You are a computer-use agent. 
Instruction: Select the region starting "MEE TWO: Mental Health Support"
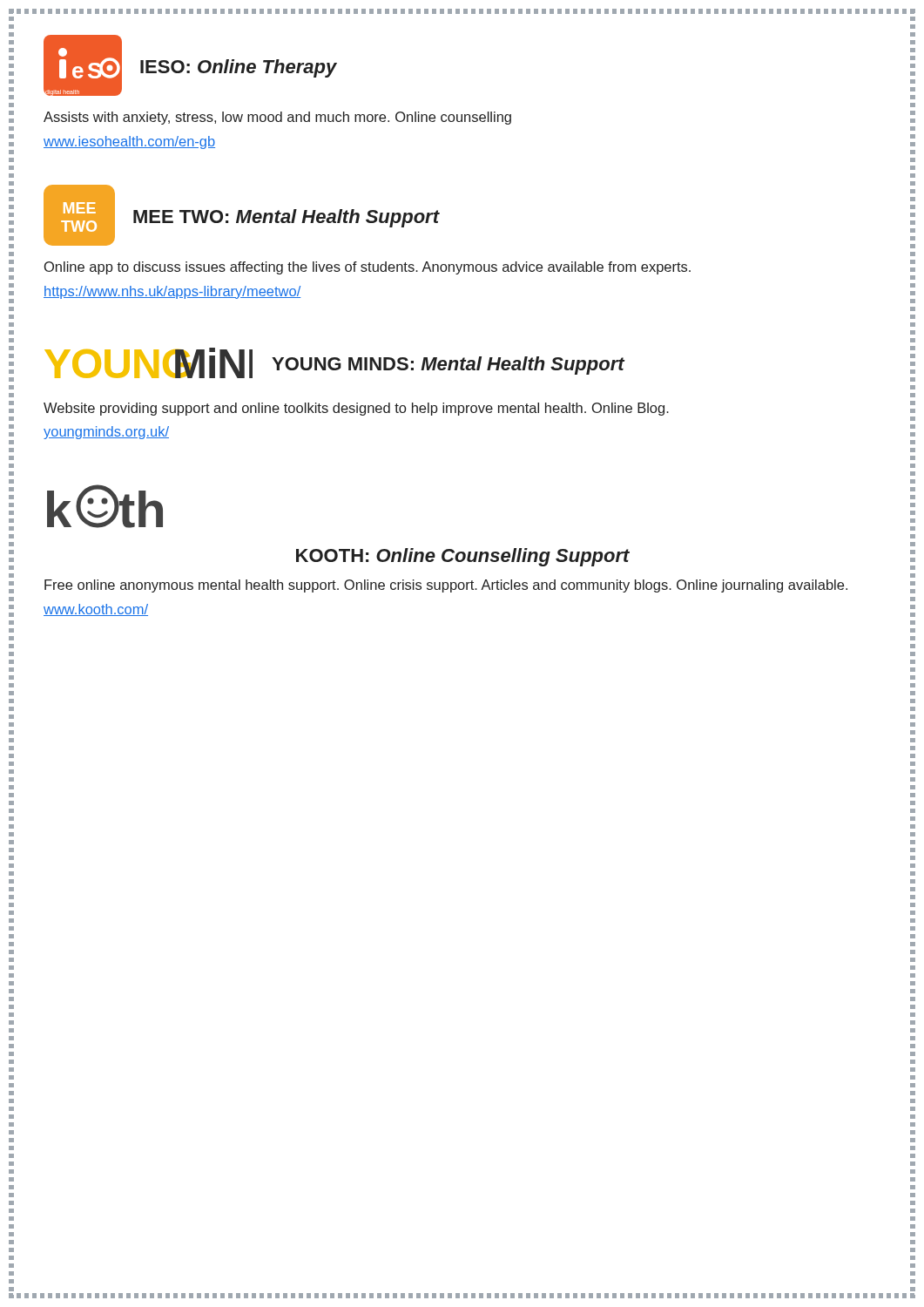pyautogui.click(x=286, y=216)
